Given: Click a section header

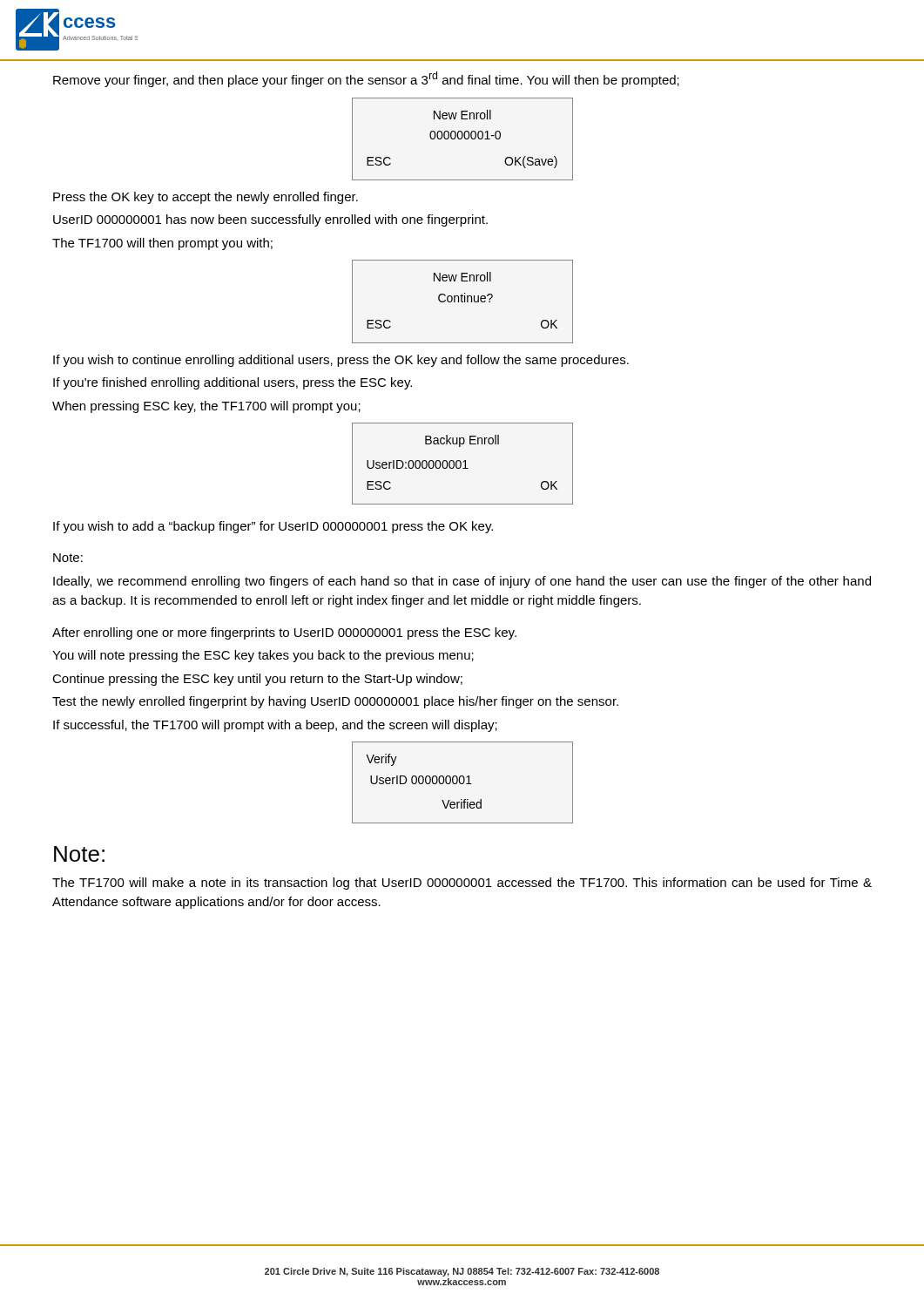Looking at the screenshot, I should pos(79,853).
